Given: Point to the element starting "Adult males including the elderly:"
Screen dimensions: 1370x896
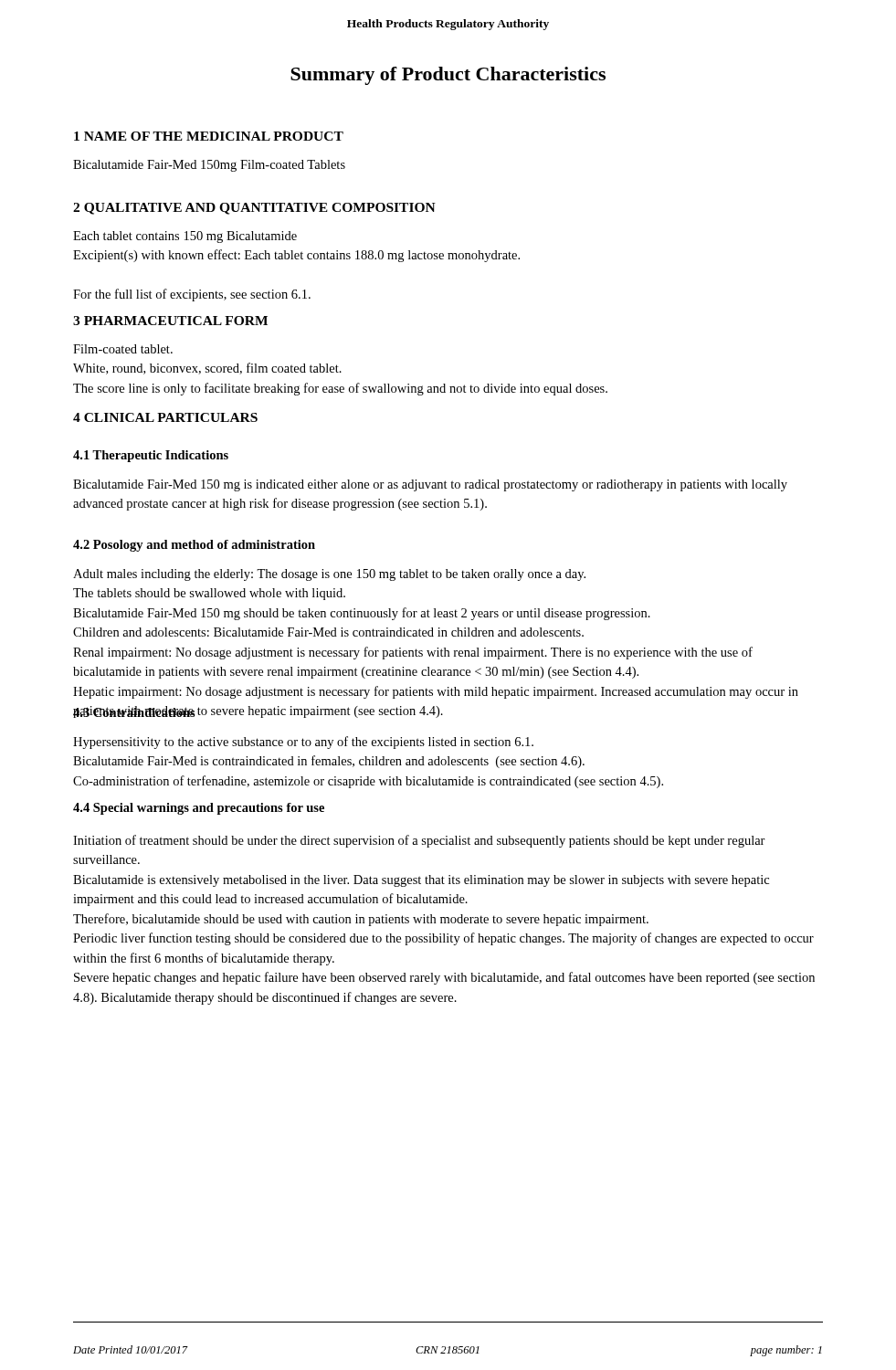Looking at the screenshot, I should click(436, 642).
